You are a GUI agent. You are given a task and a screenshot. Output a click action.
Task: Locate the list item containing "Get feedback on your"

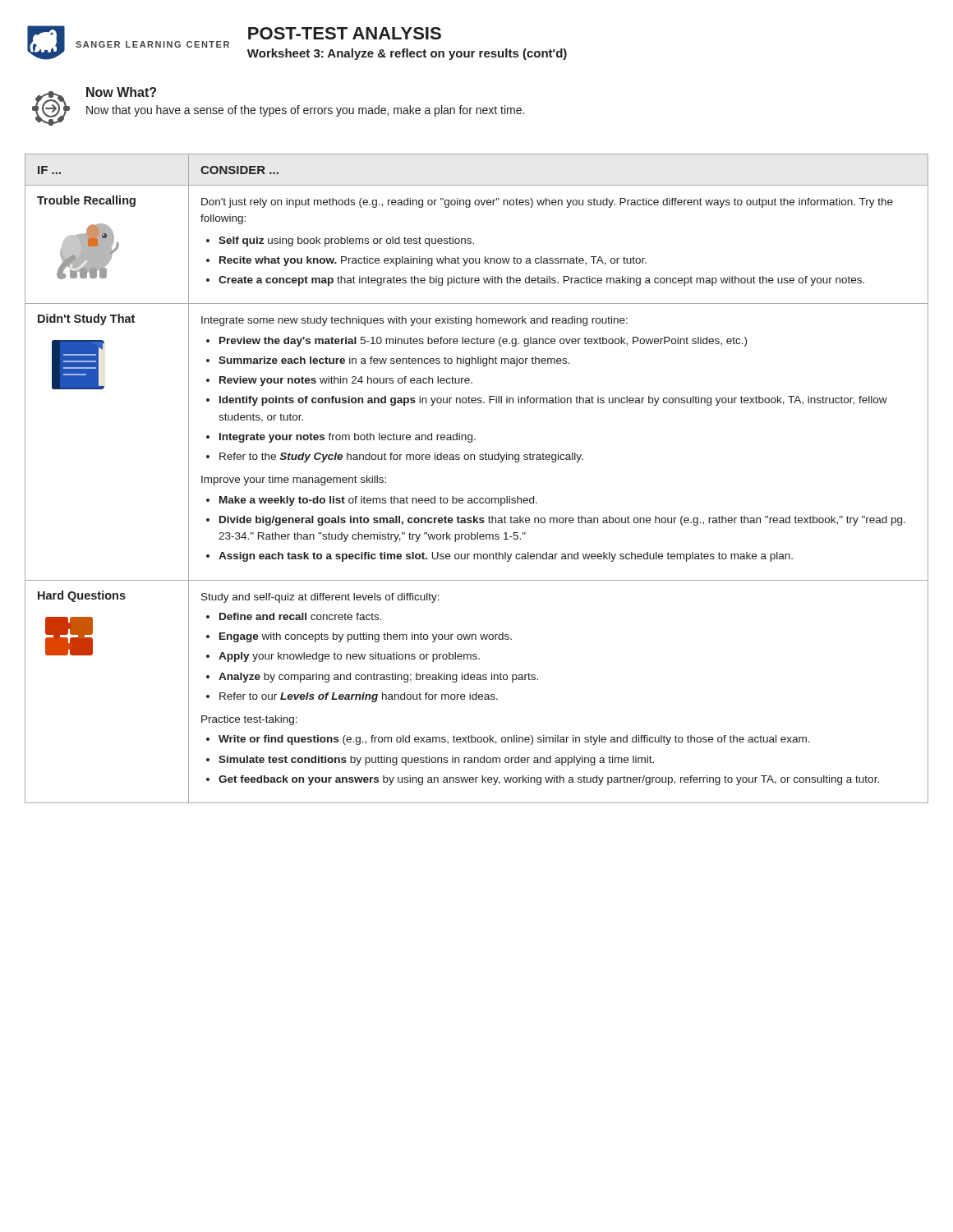click(549, 779)
